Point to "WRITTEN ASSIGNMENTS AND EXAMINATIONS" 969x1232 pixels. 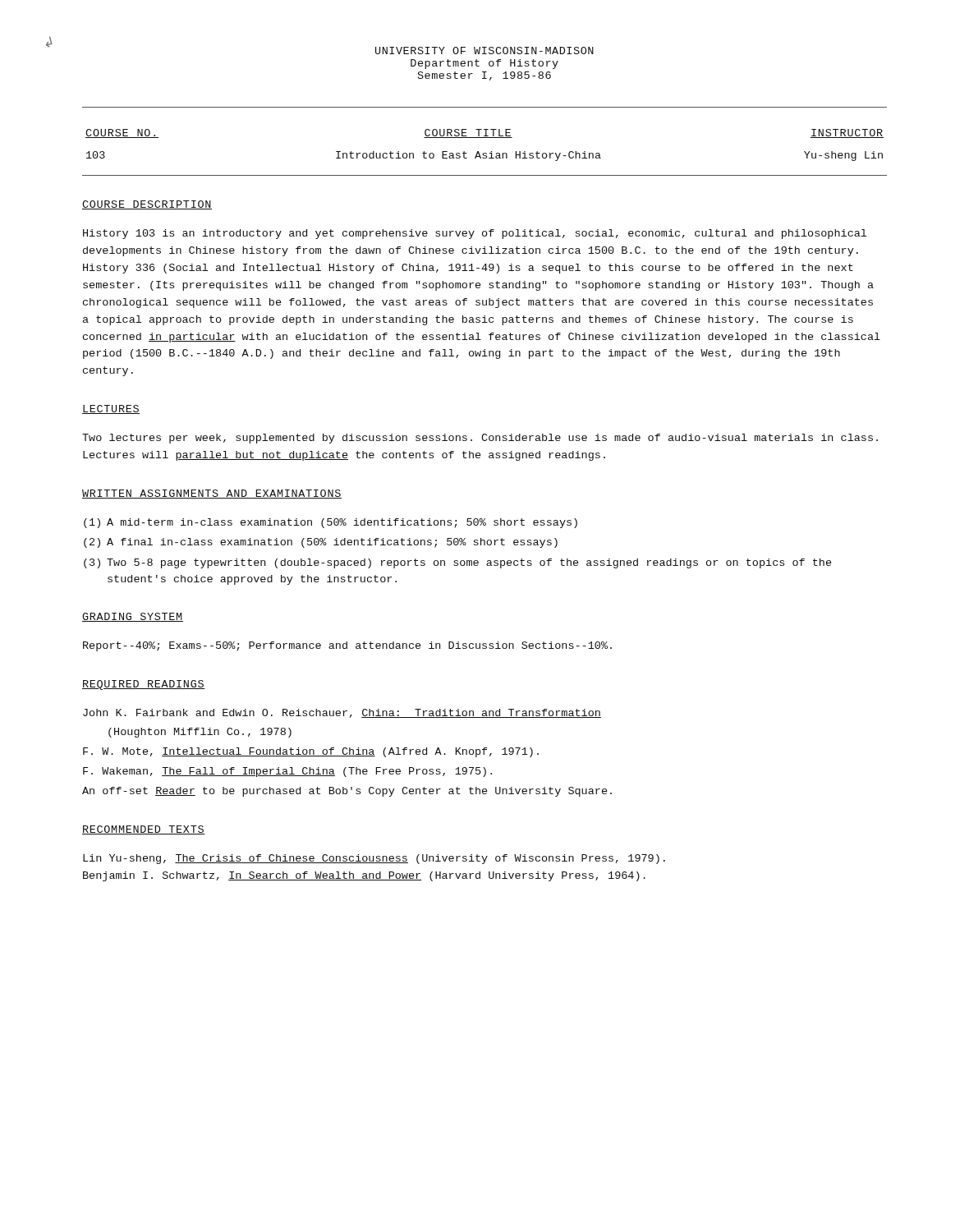click(x=212, y=494)
